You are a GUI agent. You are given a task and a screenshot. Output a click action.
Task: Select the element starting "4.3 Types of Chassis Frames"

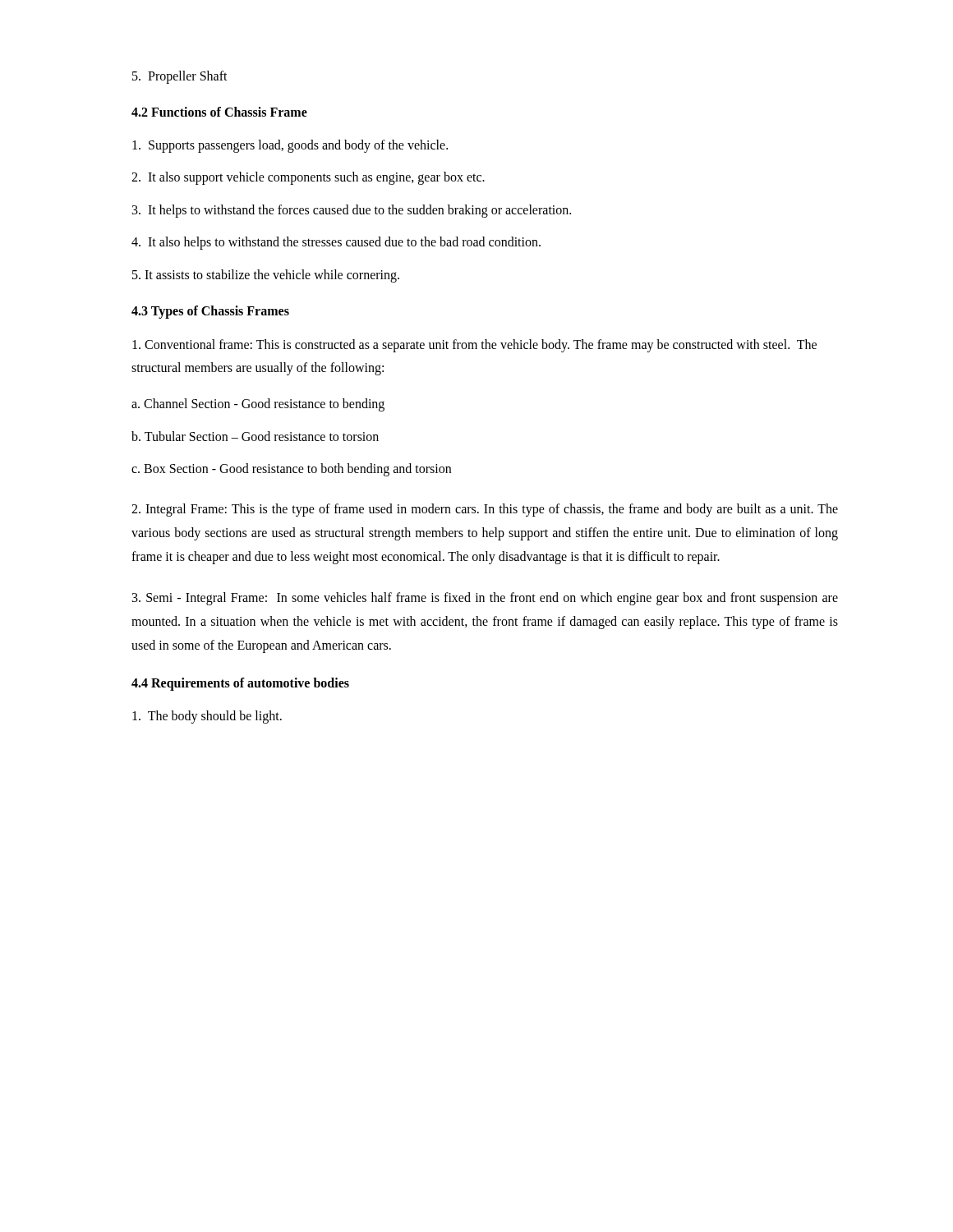tap(210, 311)
